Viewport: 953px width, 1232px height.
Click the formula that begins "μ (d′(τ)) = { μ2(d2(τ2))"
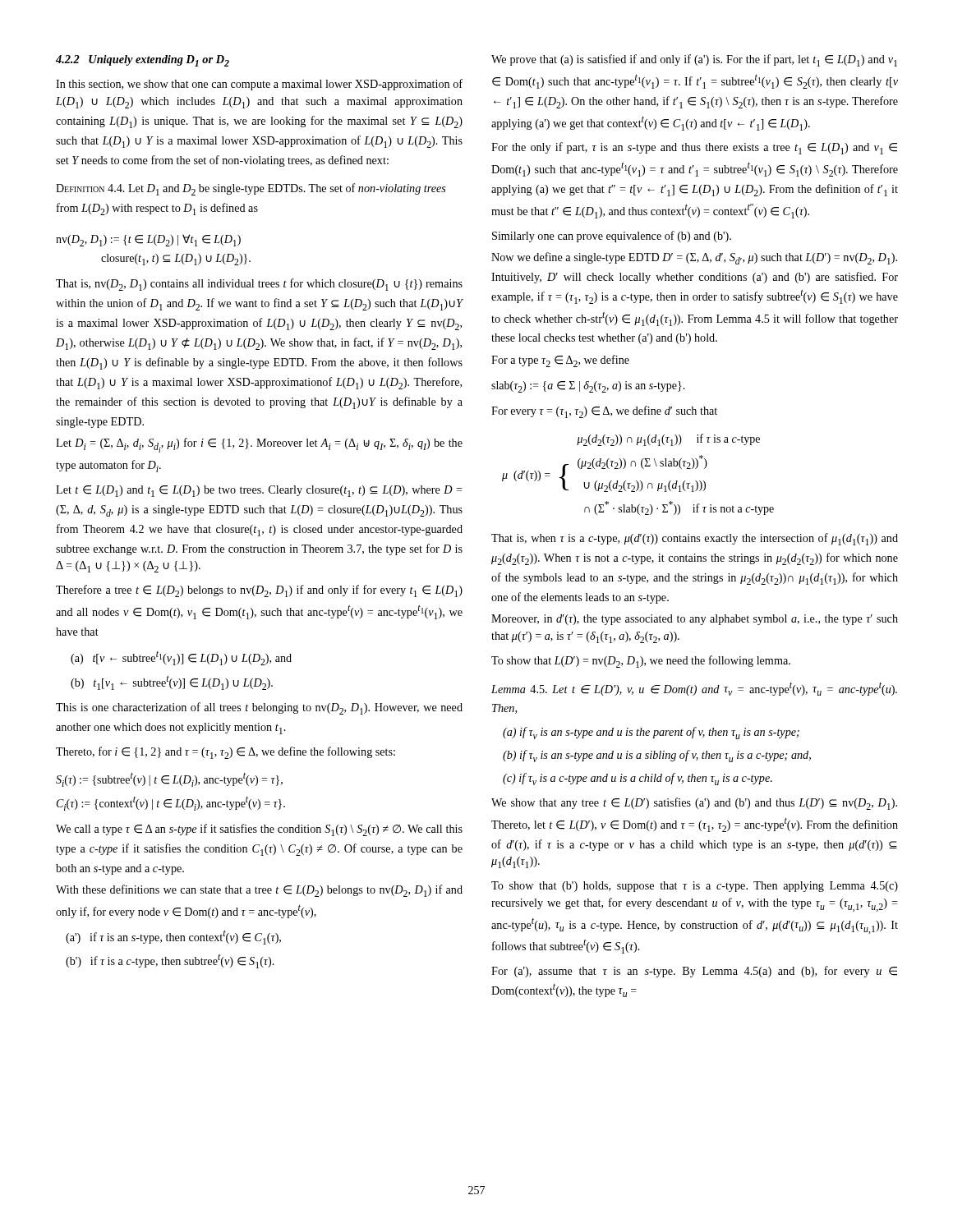coord(638,476)
